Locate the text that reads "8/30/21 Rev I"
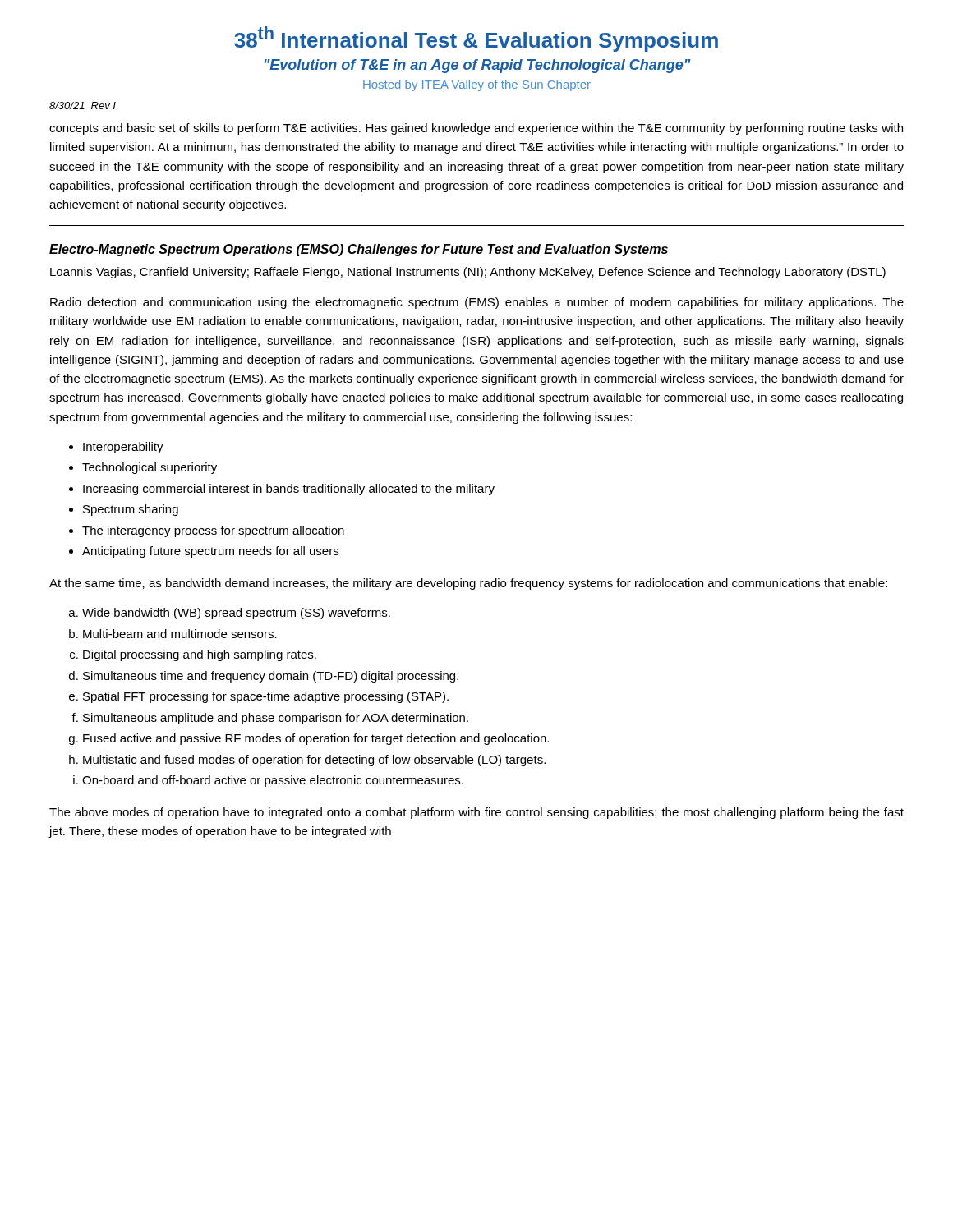The width and height of the screenshot is (953, 1232). (x=83, y=106)
